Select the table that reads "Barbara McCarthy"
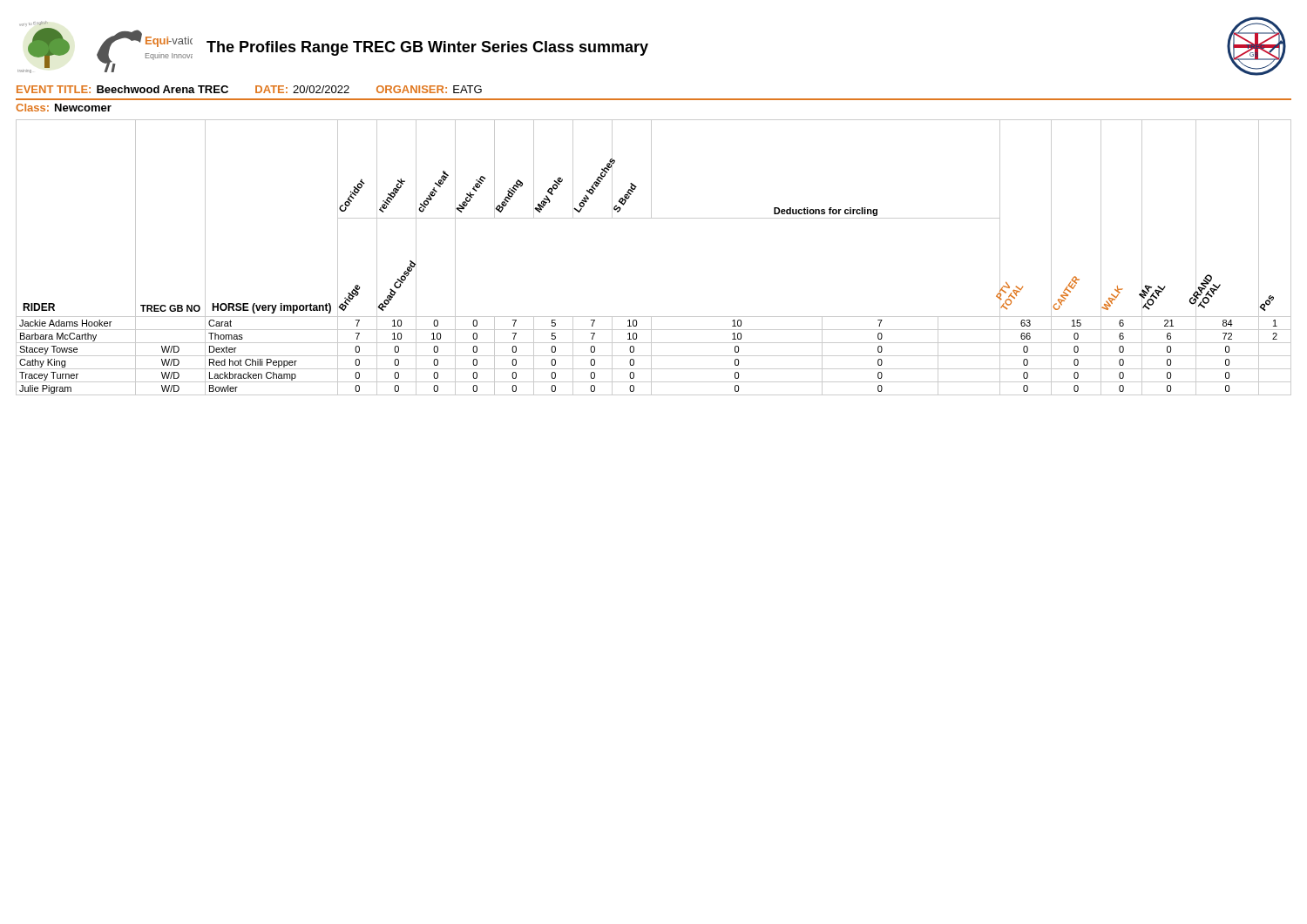This screenshot has height=924, width=1307. (654, 257)
